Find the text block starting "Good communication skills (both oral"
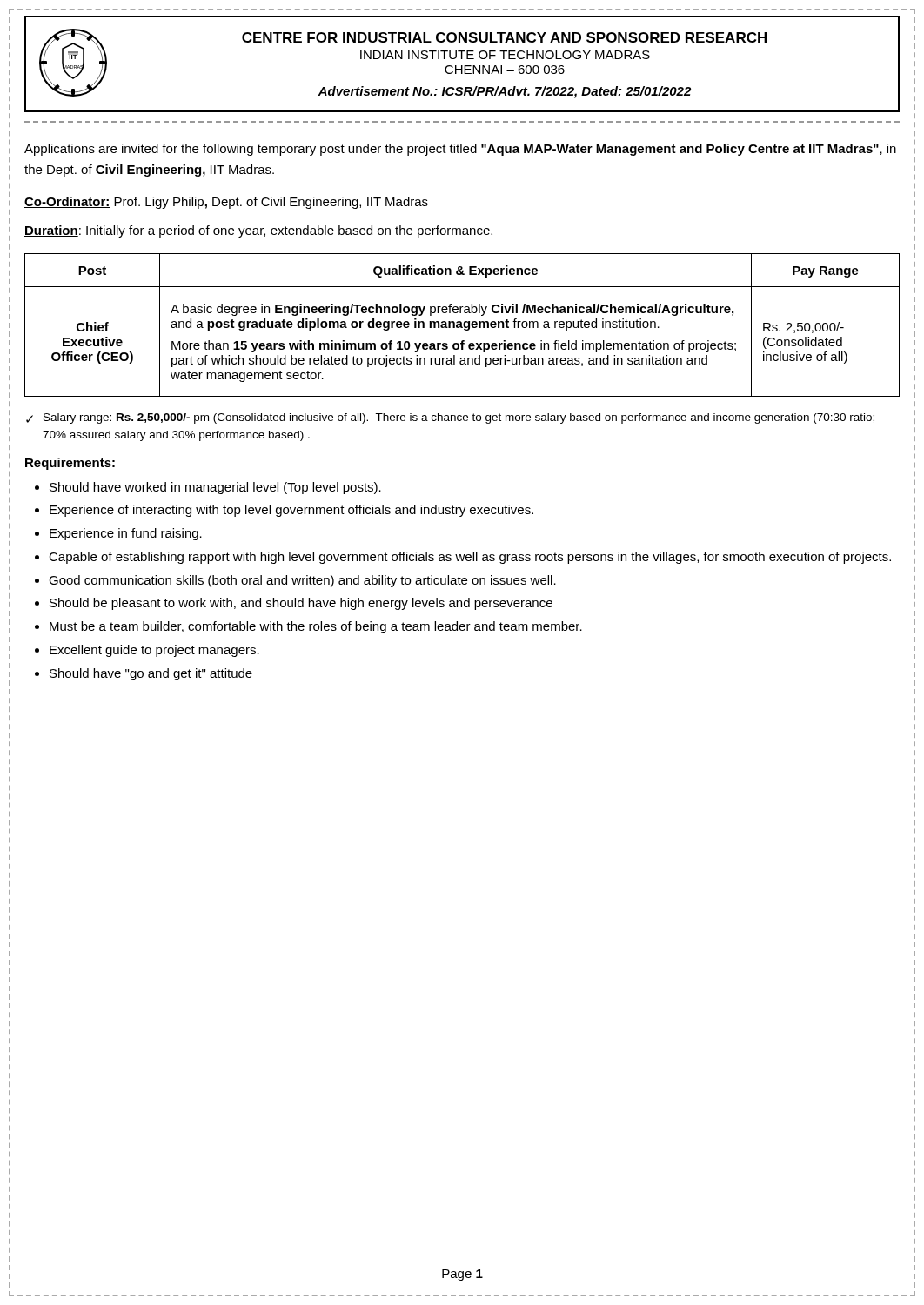 303,579
